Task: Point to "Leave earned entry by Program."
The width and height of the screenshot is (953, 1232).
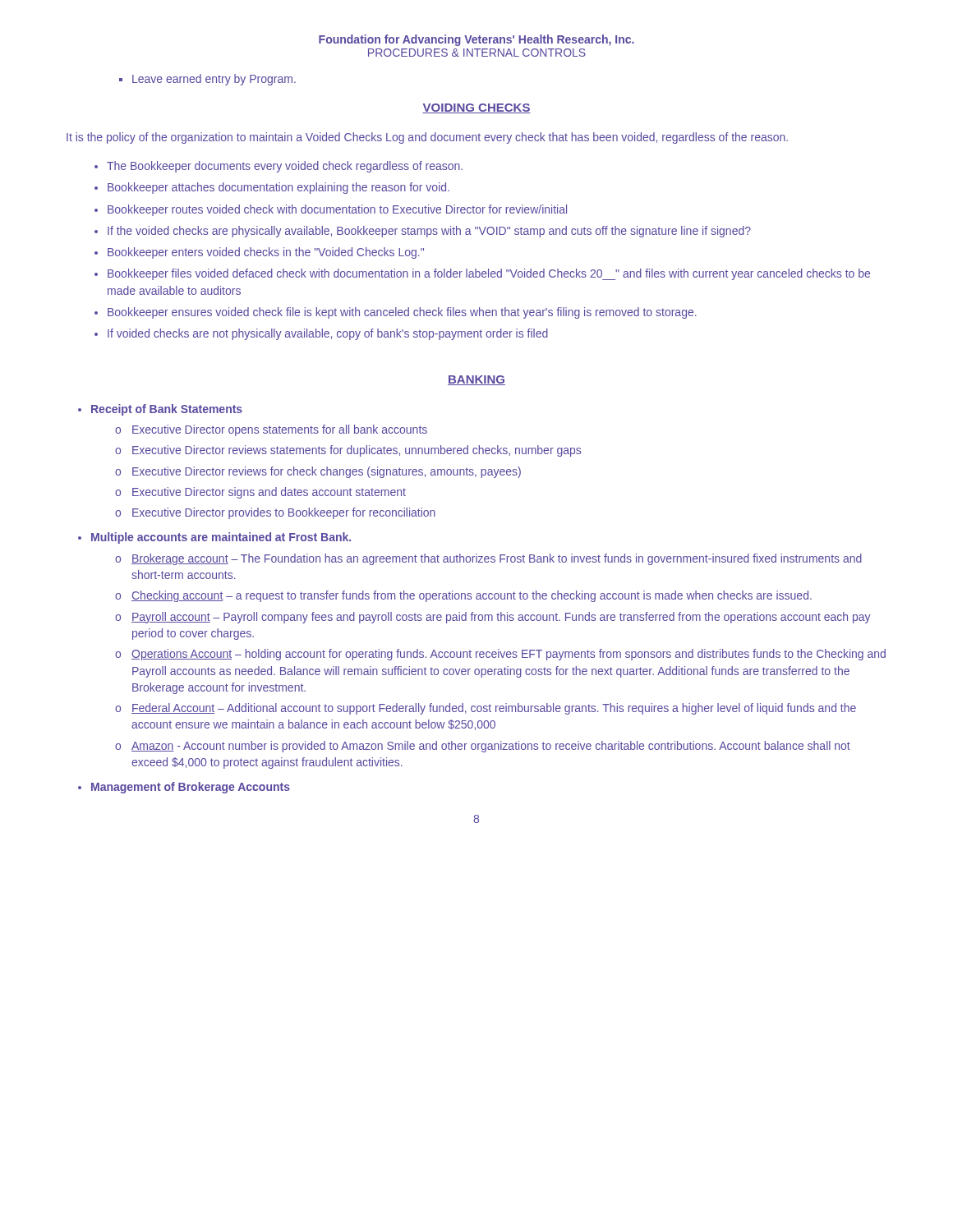Action: click(207, 80)
